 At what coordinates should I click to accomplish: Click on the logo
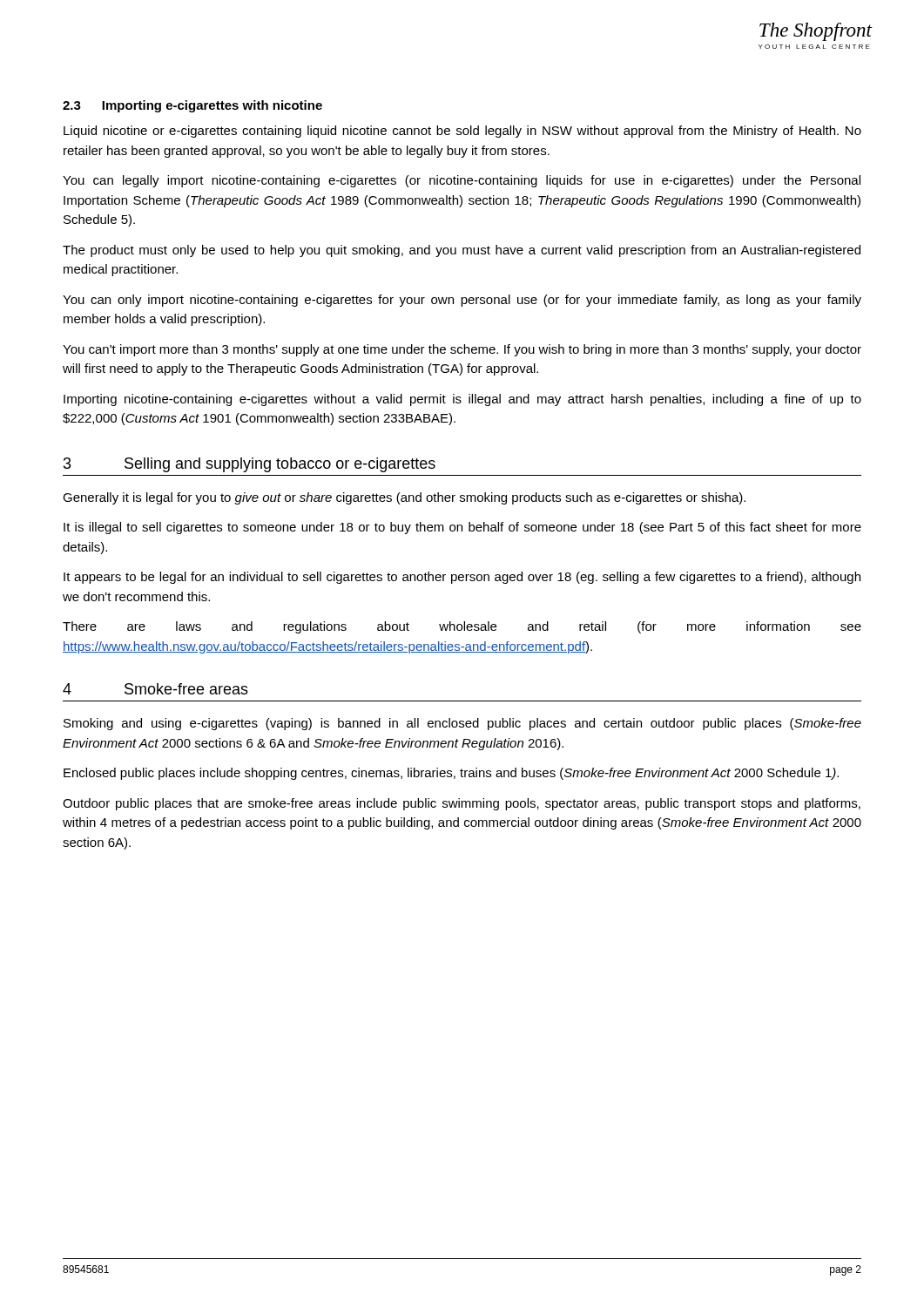click(x=815, y=35)
